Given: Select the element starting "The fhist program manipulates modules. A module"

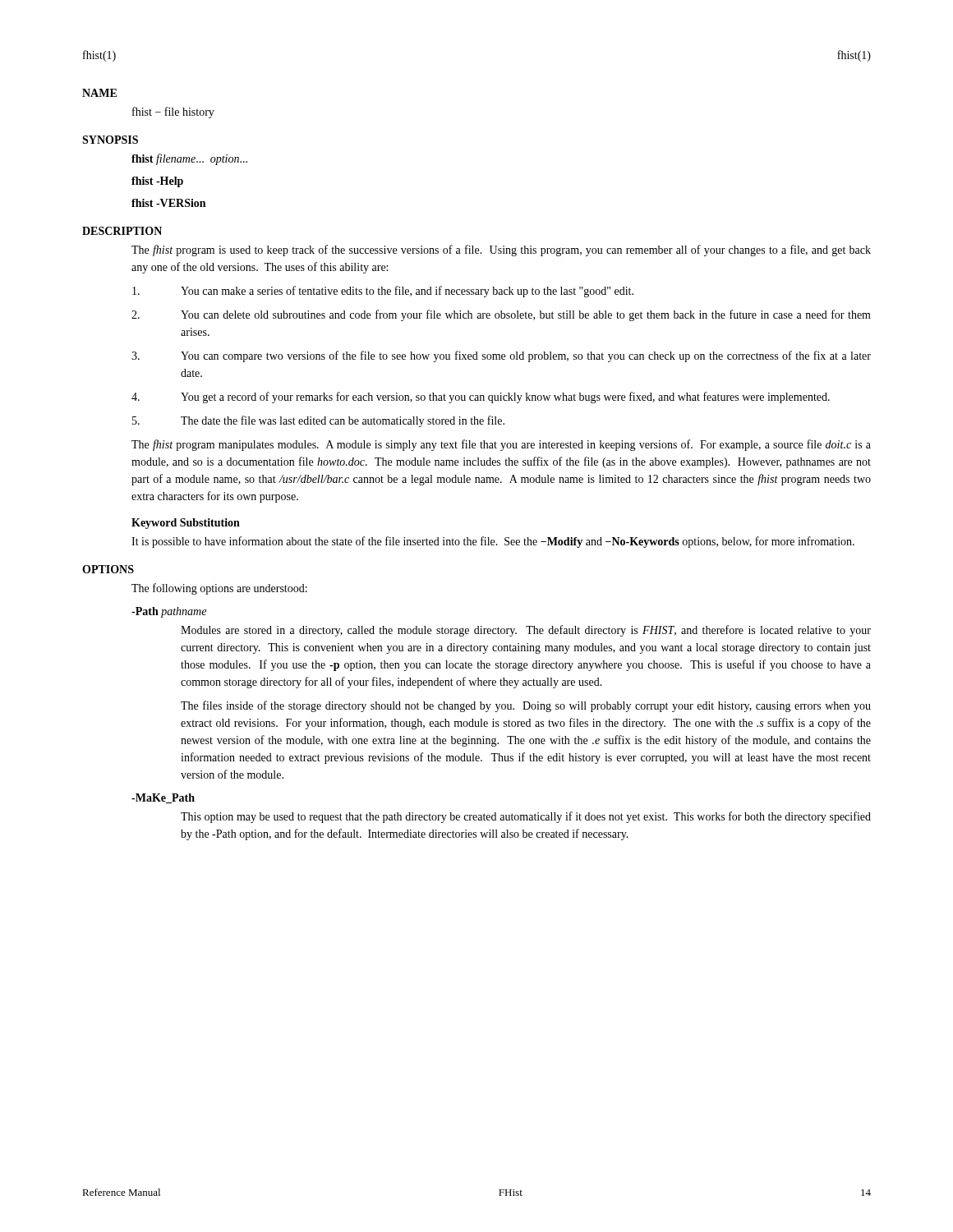Looking at the screenshot, I should click(501, 471).
